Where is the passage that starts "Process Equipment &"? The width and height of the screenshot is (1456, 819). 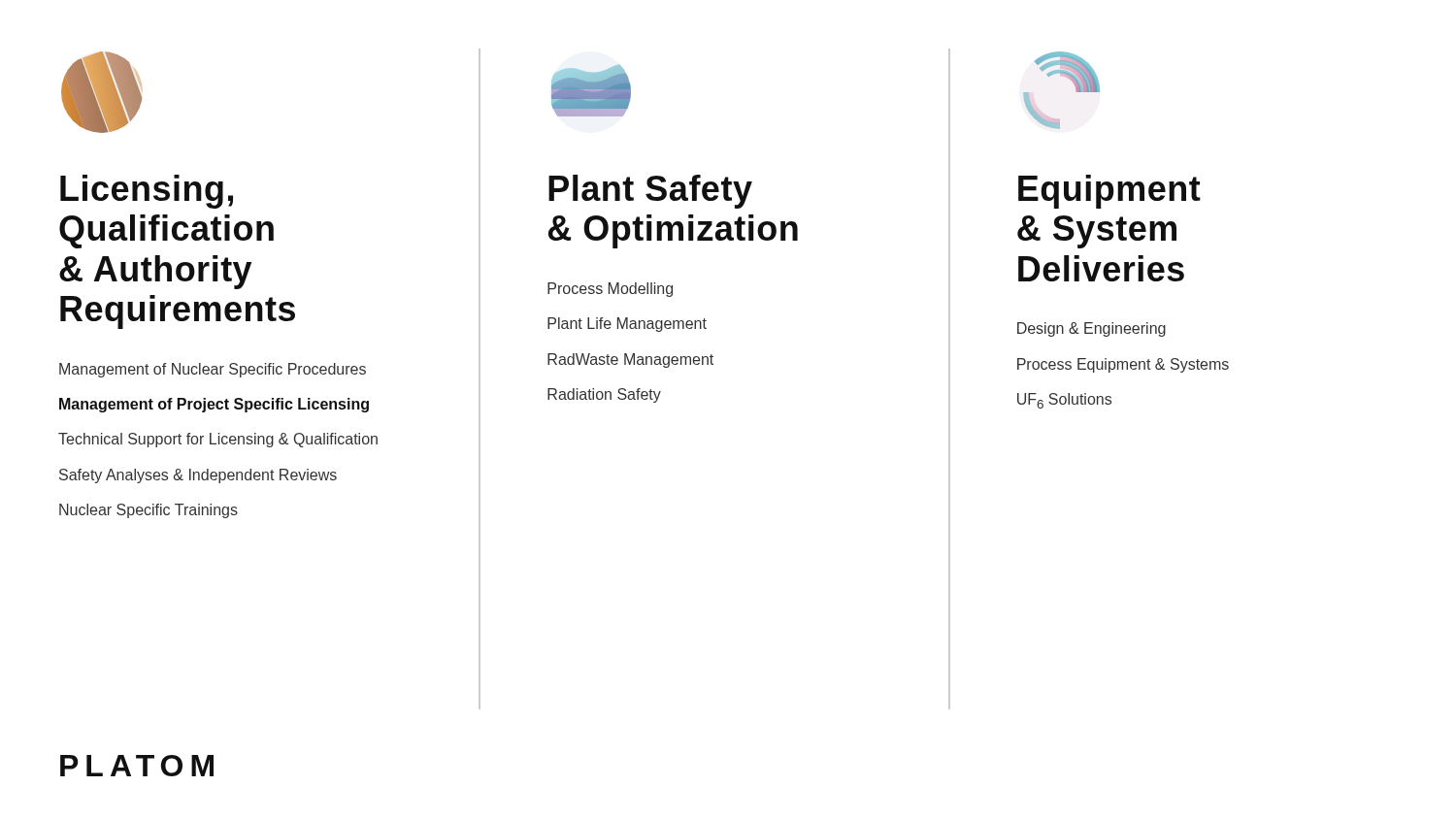[x=1123, y=364]
